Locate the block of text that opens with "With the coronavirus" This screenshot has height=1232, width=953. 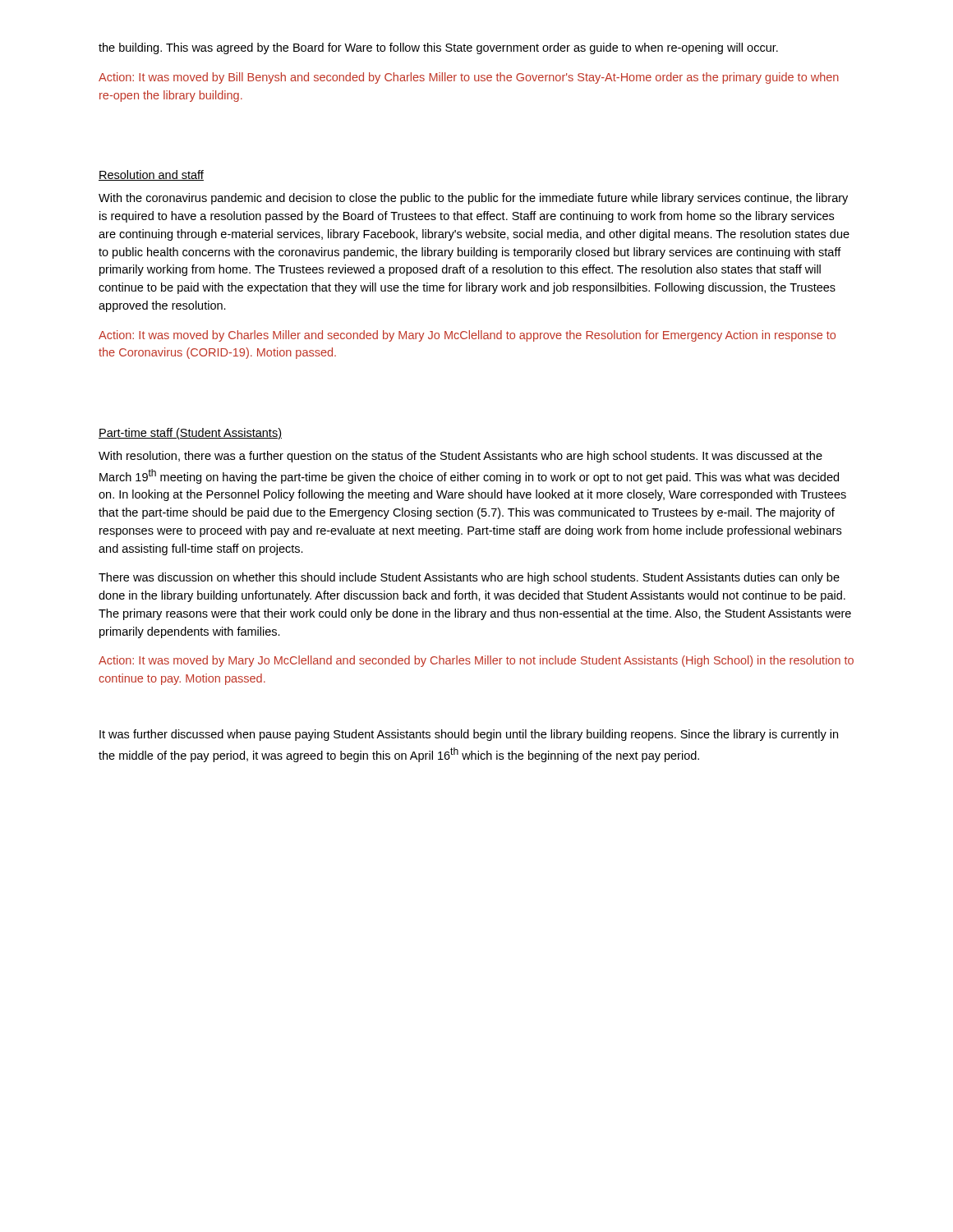coord(474,252)
